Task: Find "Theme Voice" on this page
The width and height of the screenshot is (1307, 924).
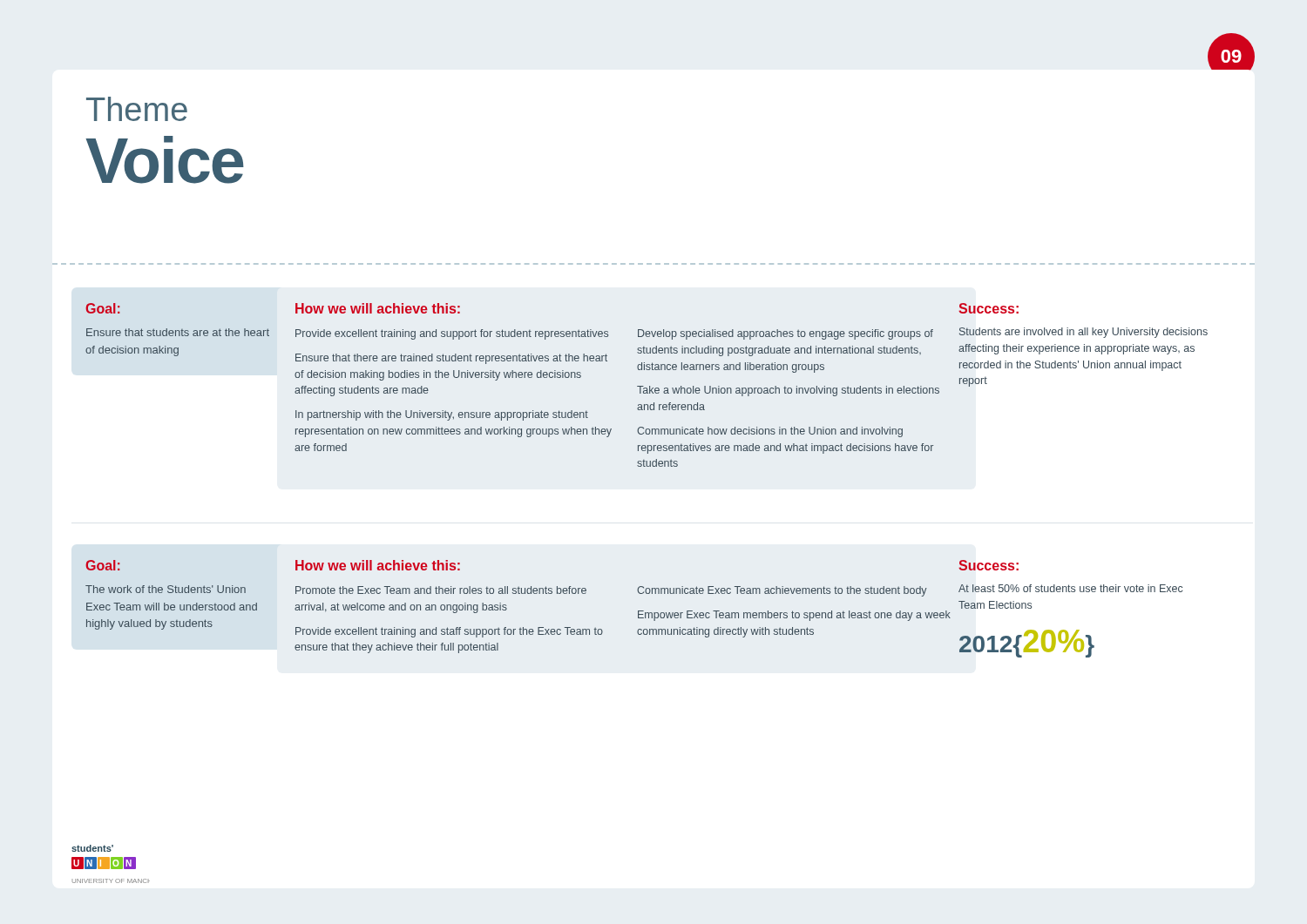Action: (165, 143)
